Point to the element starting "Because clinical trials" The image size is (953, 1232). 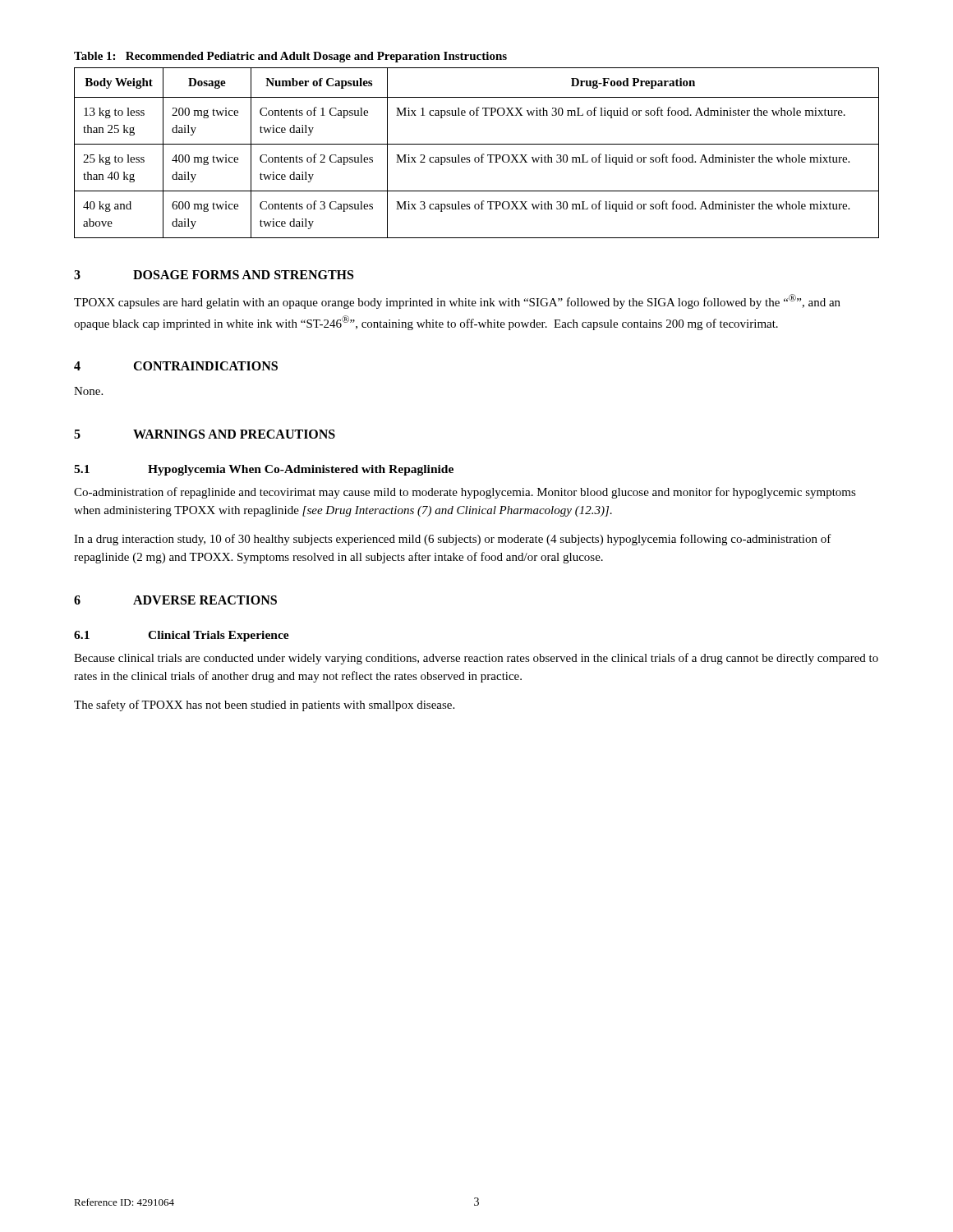(x=476, y=667)
